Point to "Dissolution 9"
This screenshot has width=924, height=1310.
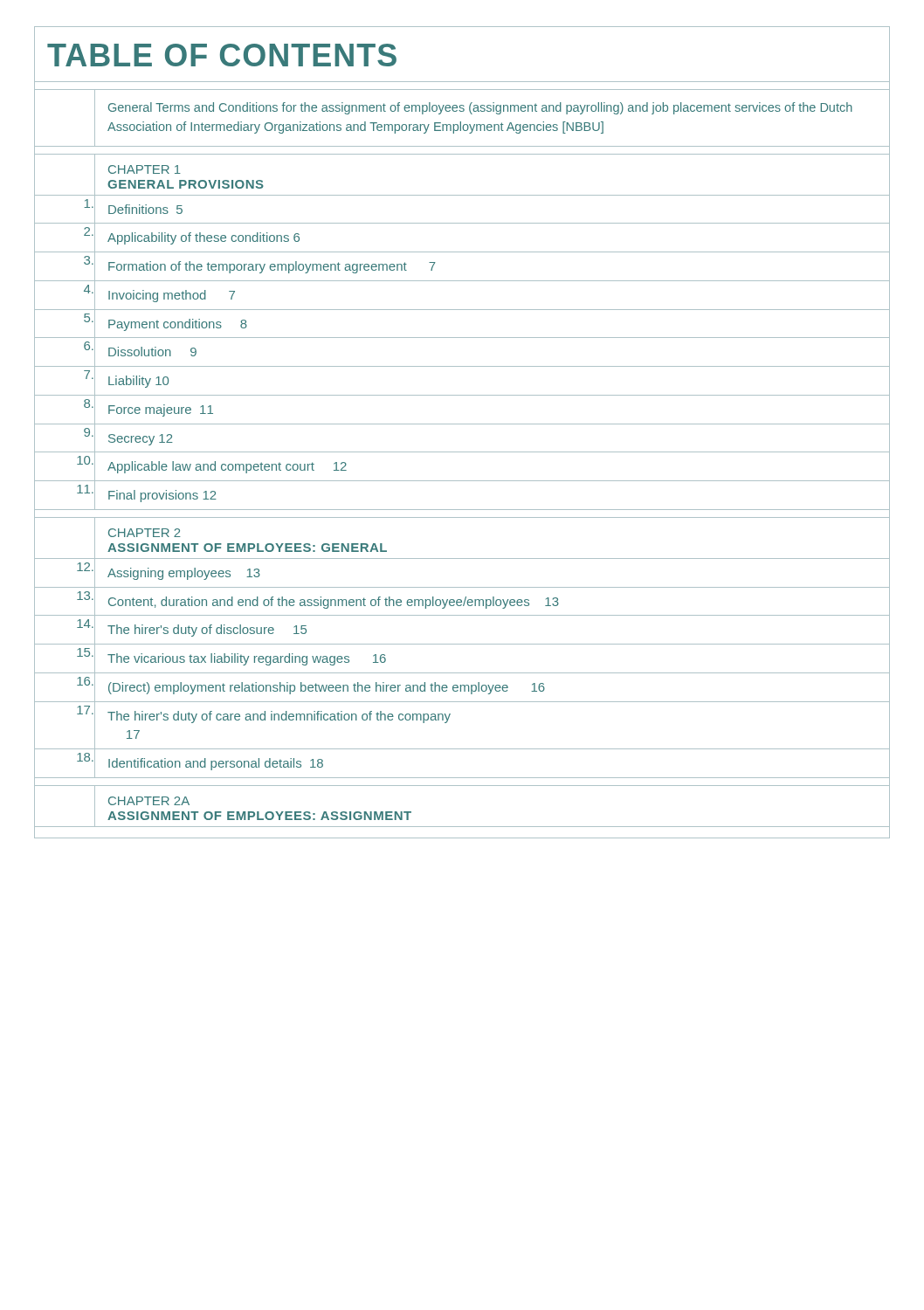[152, 352]
